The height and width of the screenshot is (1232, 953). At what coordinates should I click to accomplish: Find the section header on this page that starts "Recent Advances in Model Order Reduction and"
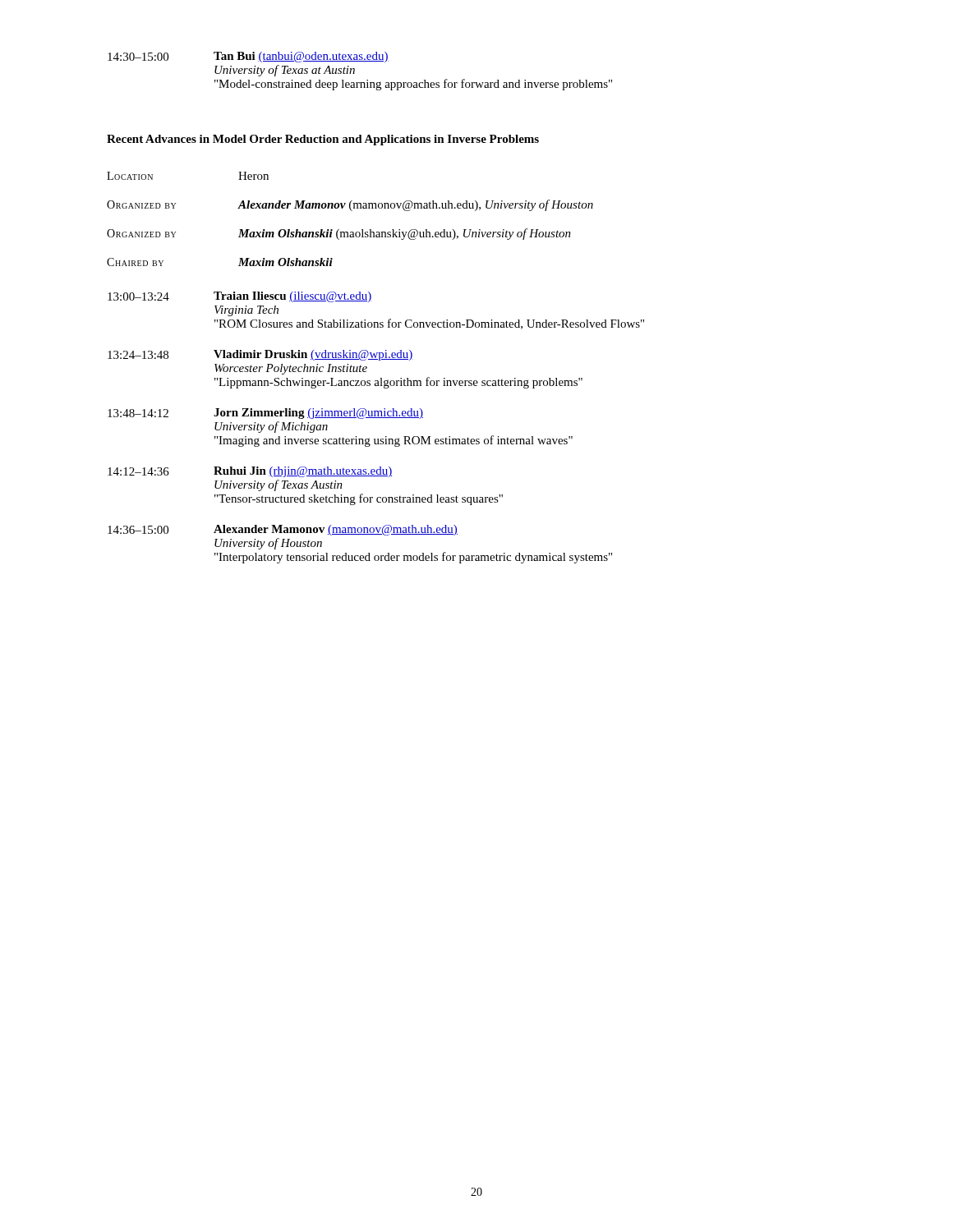click(x=323, y=139)
